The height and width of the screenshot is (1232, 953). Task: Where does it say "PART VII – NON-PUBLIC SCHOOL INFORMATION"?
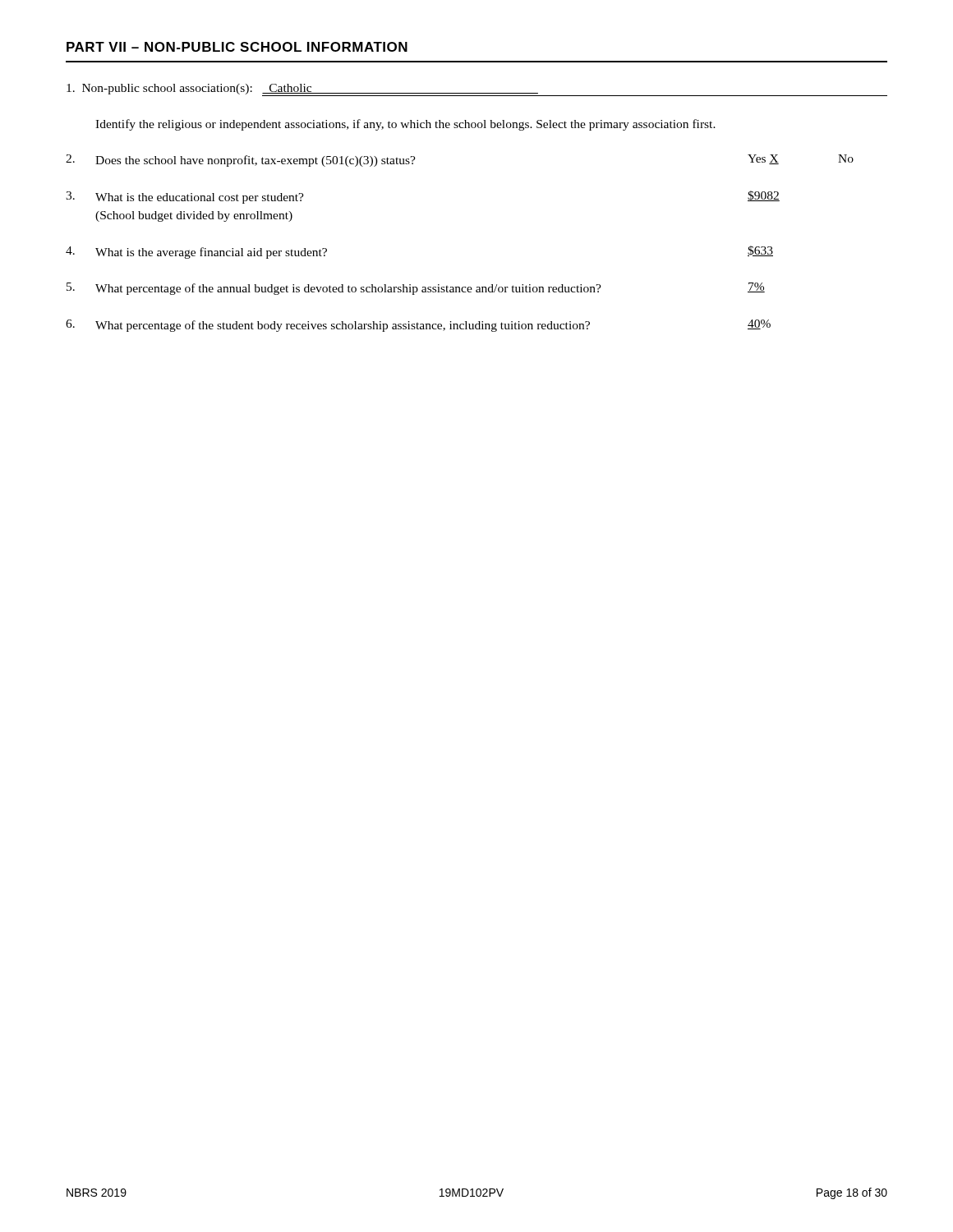pyautogui.click(x=237, y=47)
